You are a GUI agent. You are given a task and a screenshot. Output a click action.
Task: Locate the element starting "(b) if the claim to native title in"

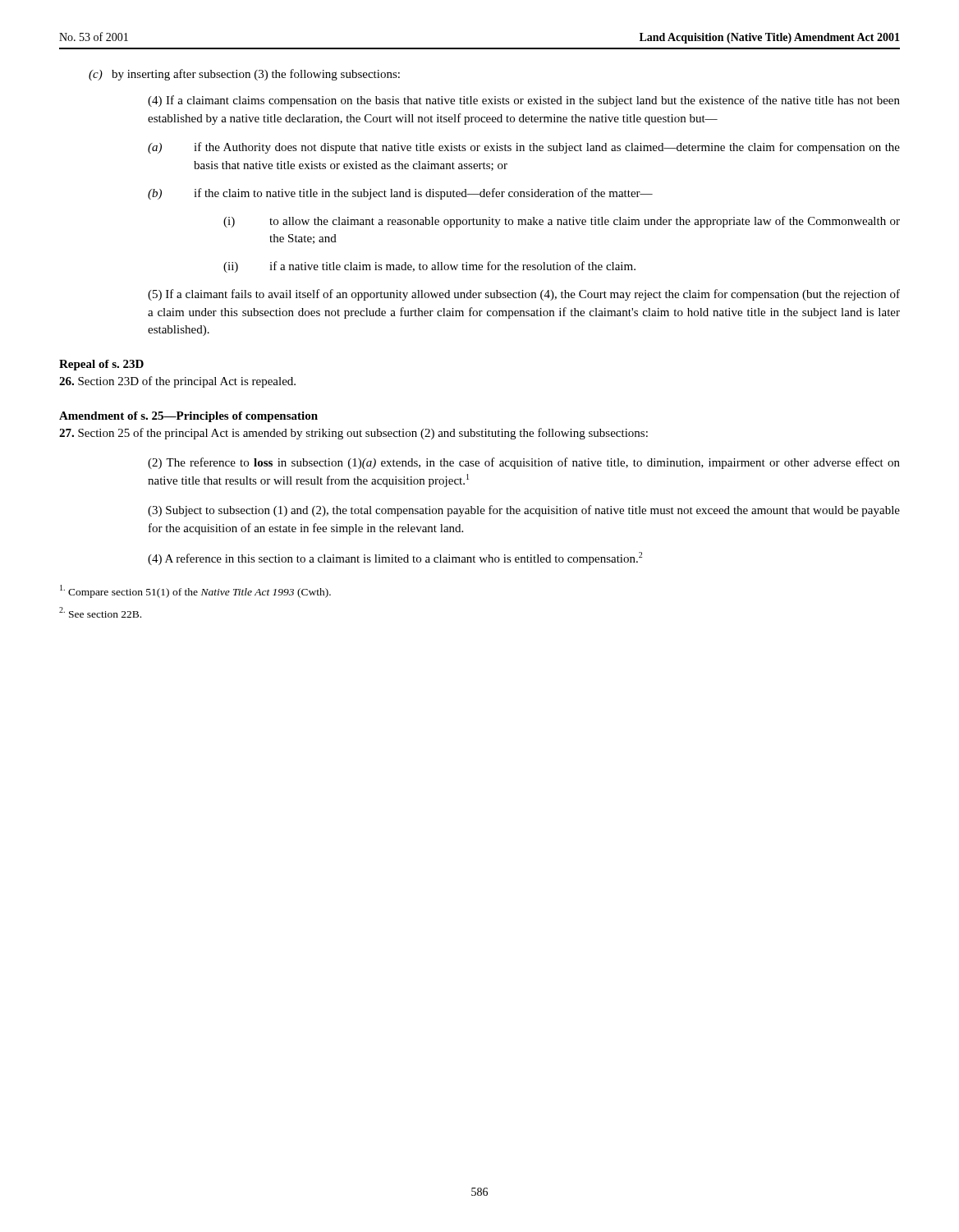pos(524,193)
